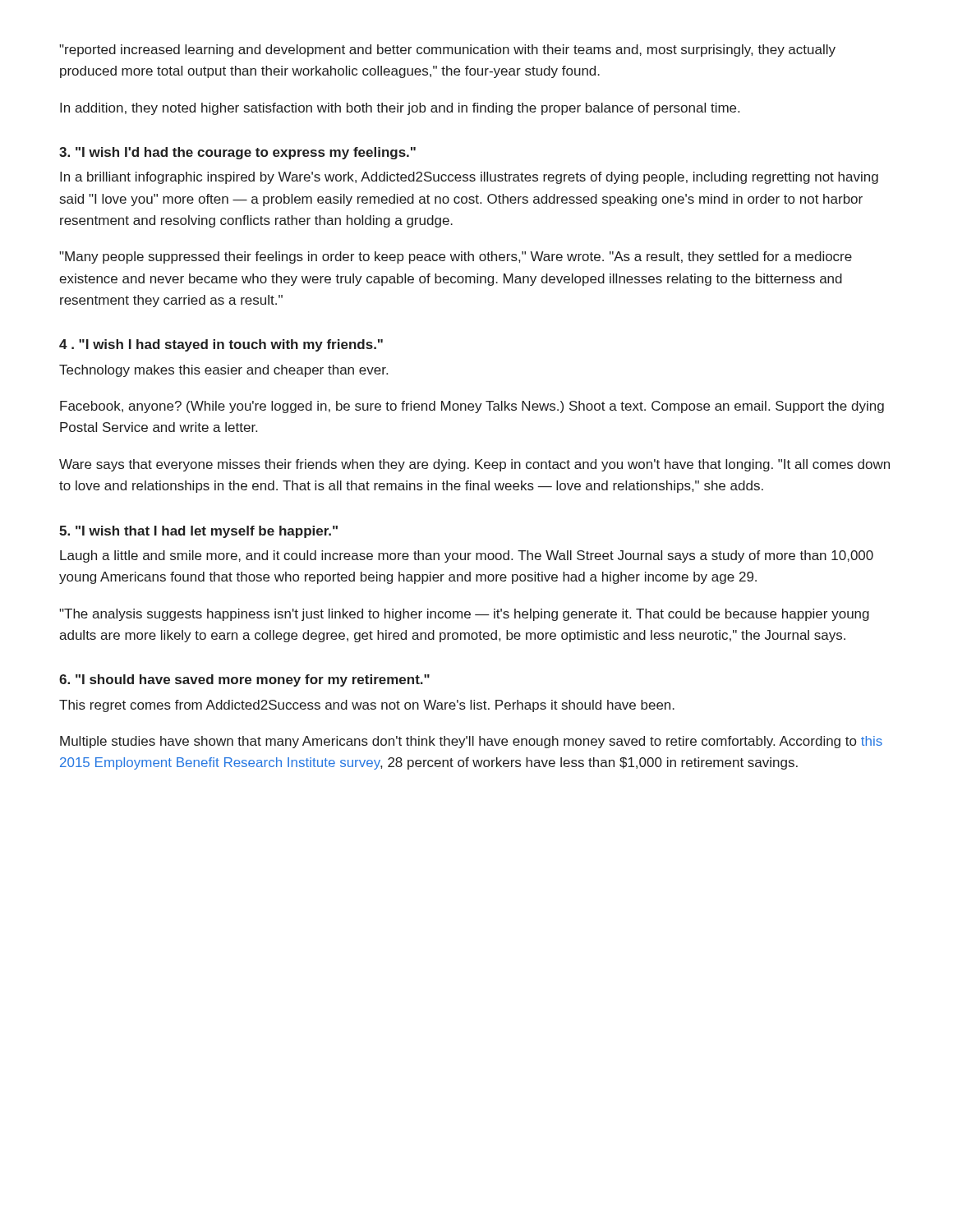The width and height of the screenshot is (953, 1232).
Task: Find the element starting "4 . "I wish I had stayed"
Action: coord(221,345)
